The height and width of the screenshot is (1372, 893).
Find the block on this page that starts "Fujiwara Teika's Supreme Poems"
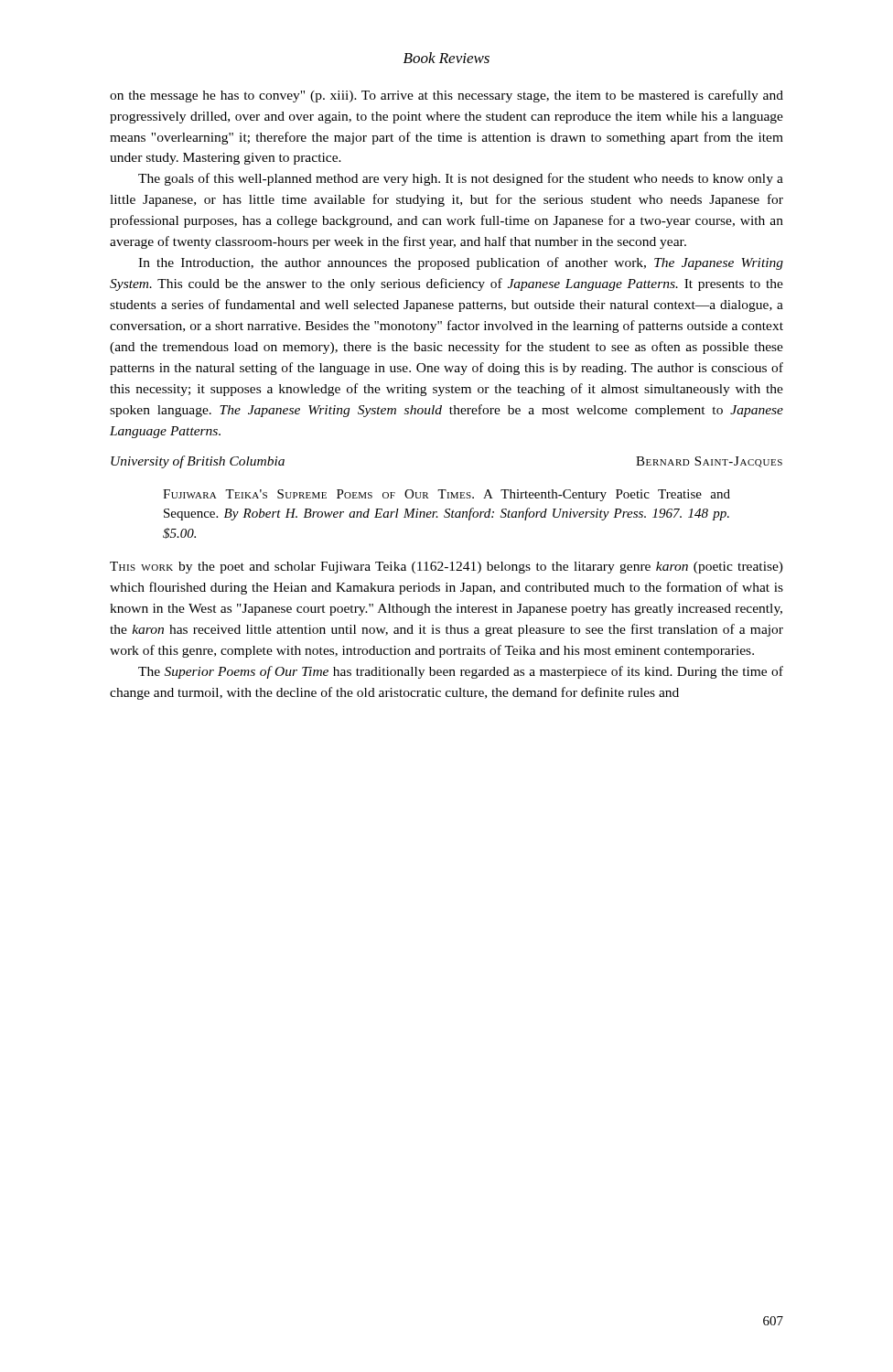446,514
